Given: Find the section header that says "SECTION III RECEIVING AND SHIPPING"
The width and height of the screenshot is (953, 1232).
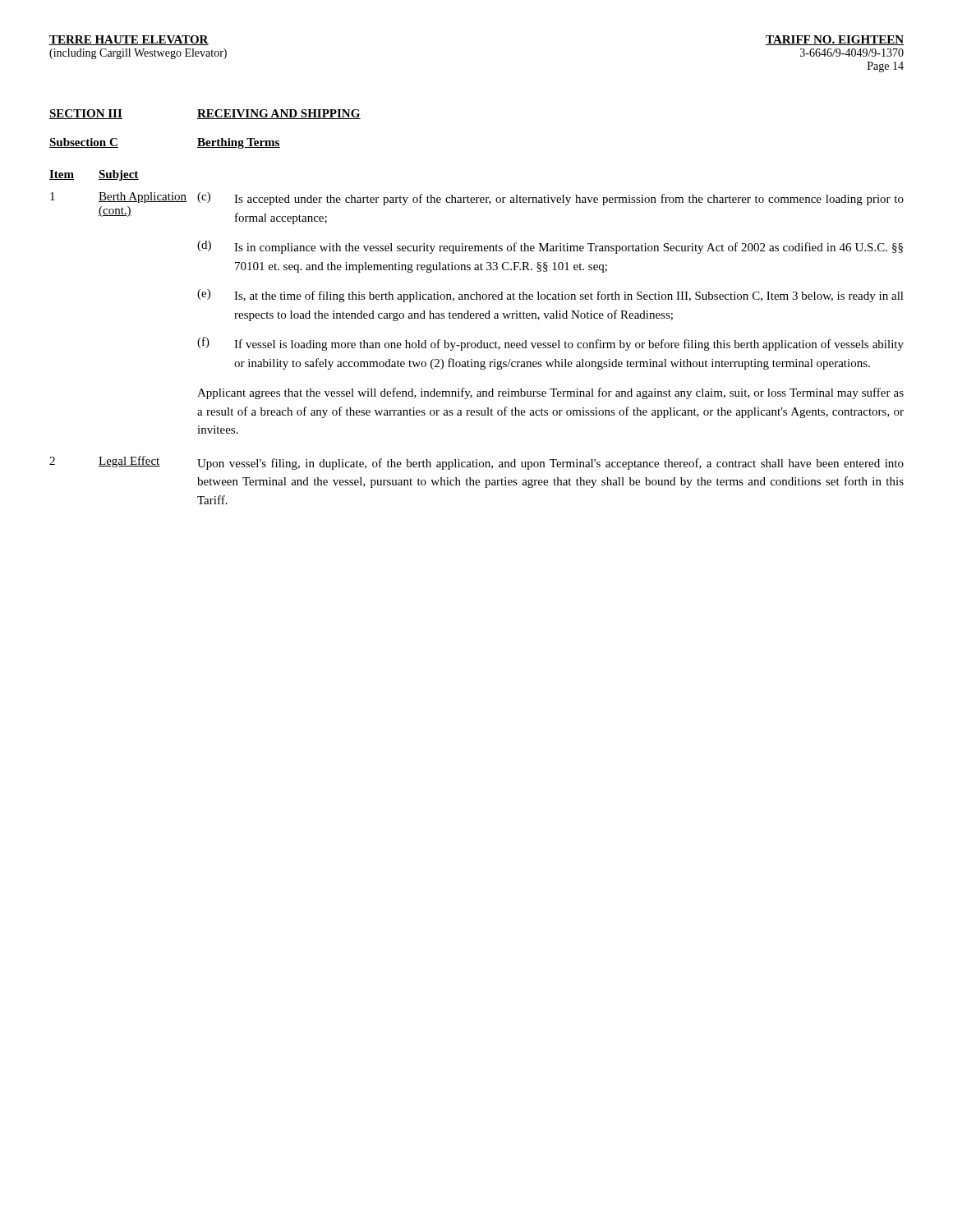Looking at the screenshot, I should (x=205, y=114).
